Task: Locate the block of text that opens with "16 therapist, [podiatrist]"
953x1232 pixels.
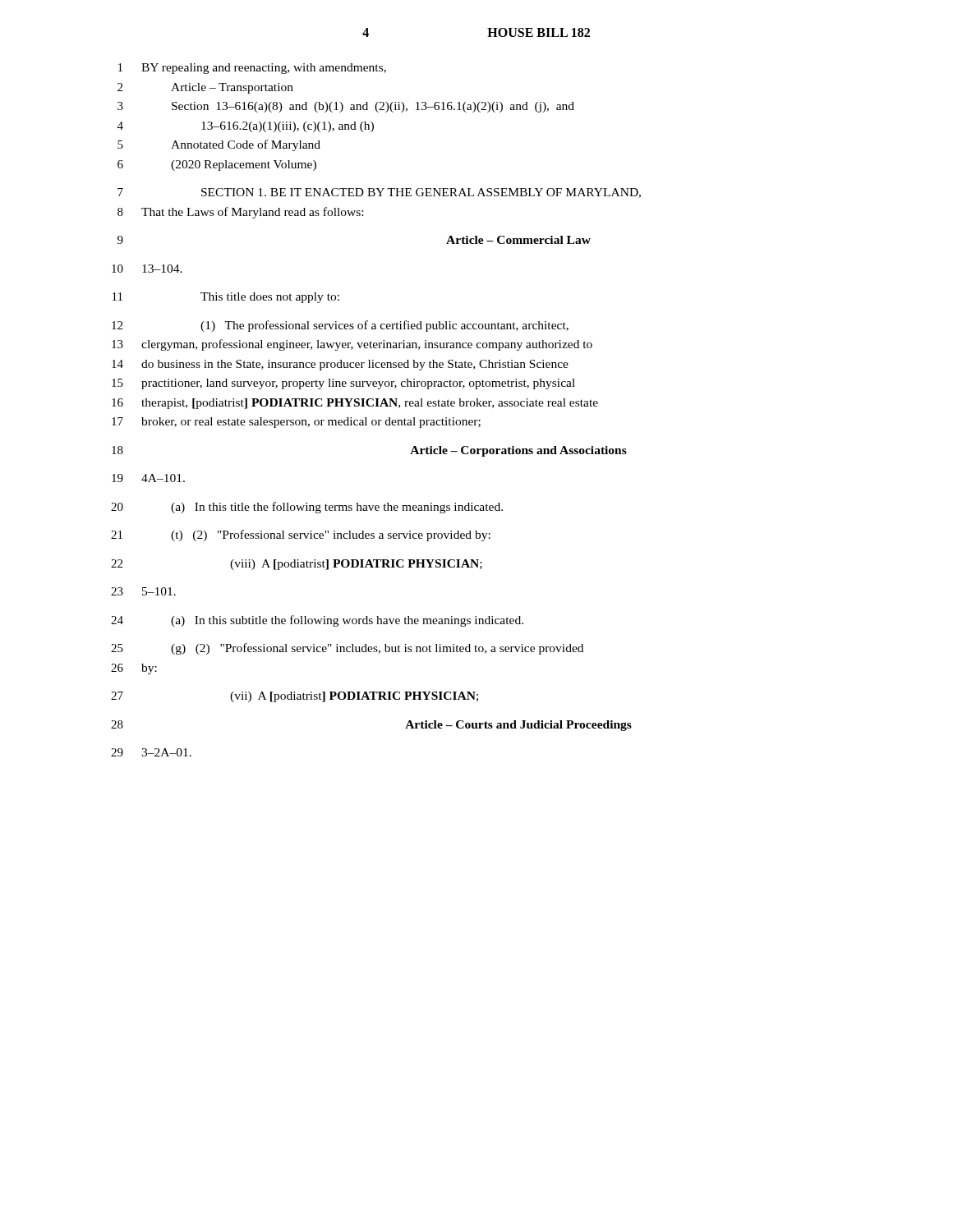Action: (497, 402)
